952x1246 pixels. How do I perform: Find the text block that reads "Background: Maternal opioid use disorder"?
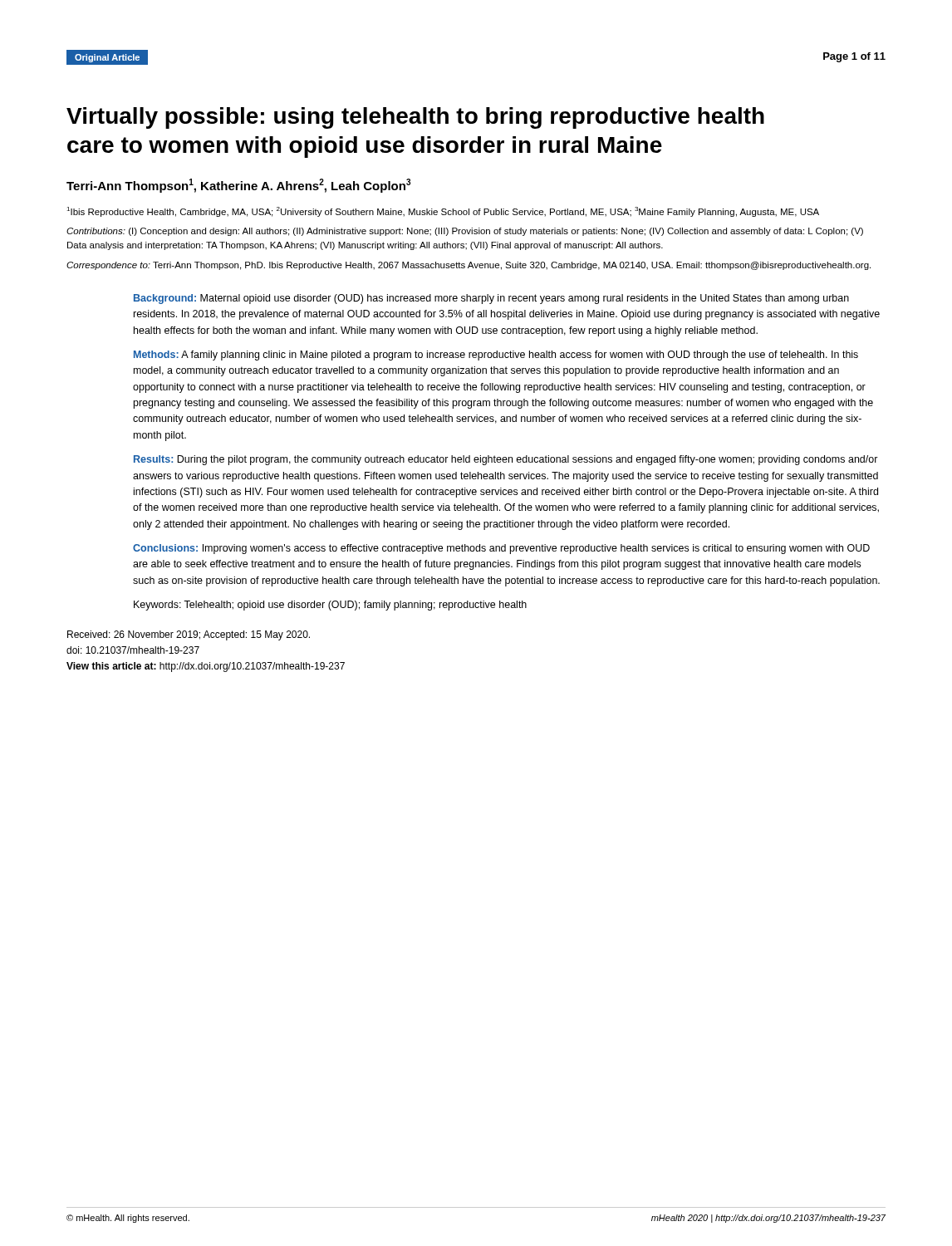click(506, 314)
